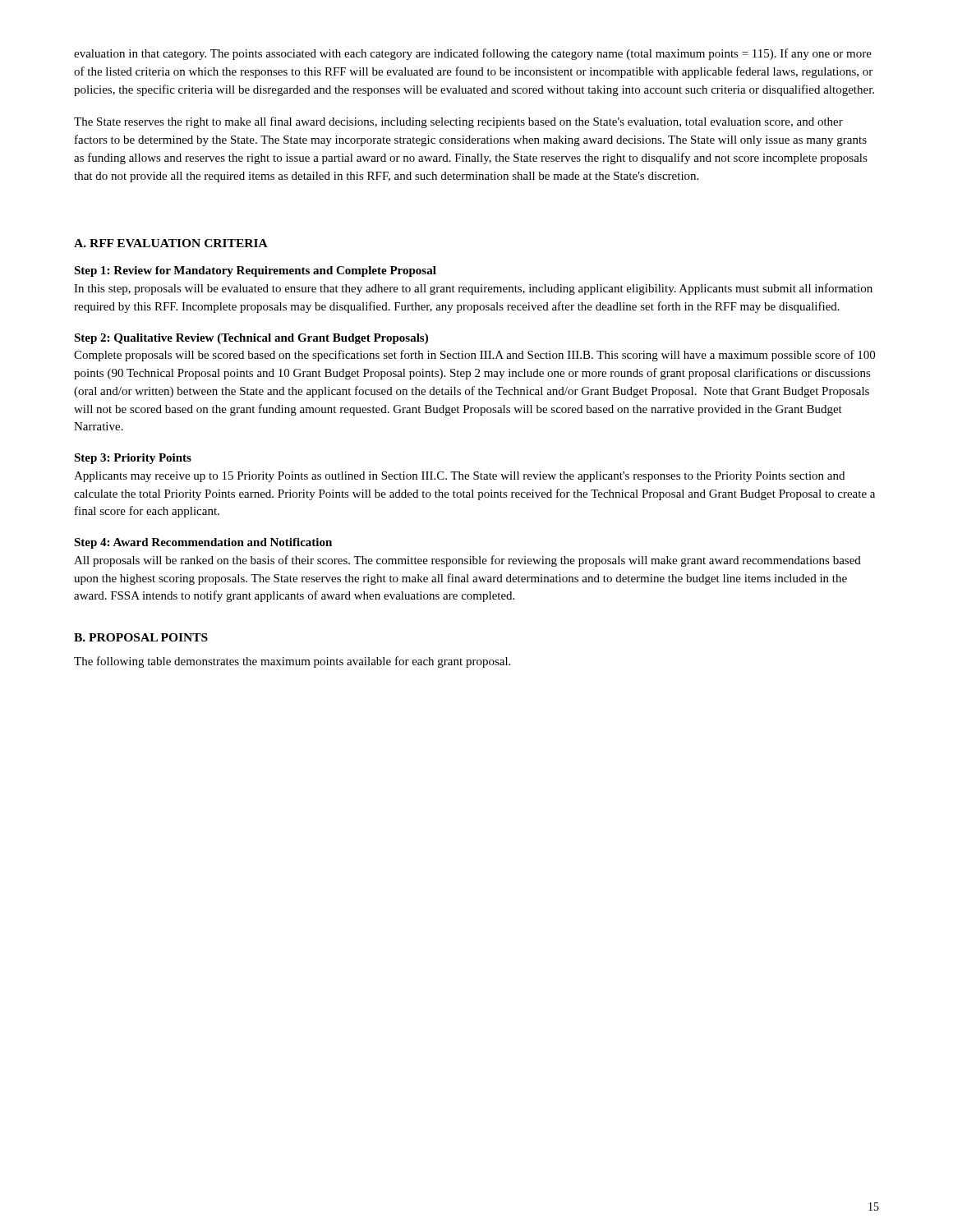Viewport: 953px width, 1232px height.
Task: Find the block starting "Step 2: Qualitative Review (Technical and"
Action: click(x=475, y=382)
